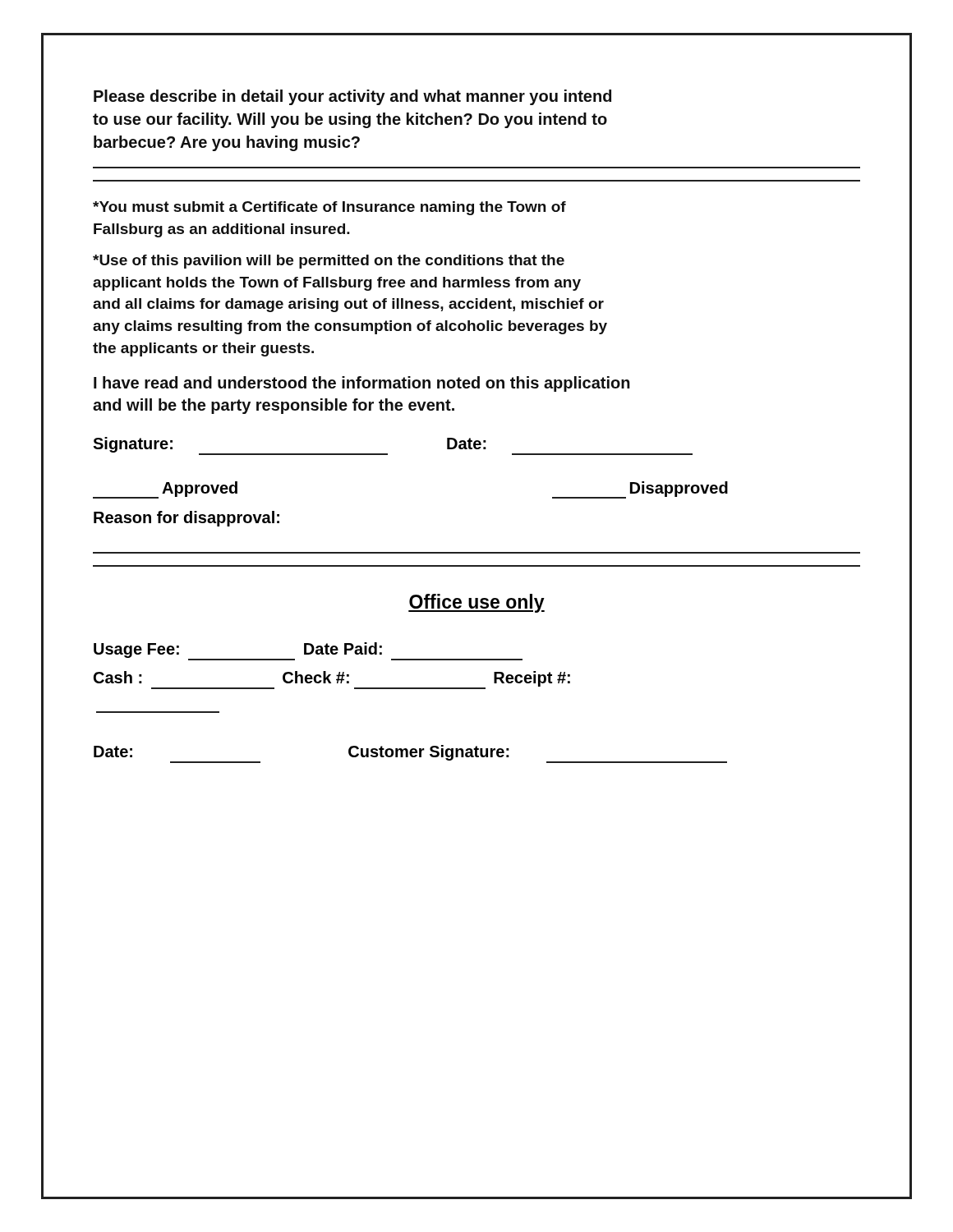The width and height of the screenshot is (953, 1232).
Task: Click on the region starting "Please describe in detail your"
Action: [x=353, y=119]
